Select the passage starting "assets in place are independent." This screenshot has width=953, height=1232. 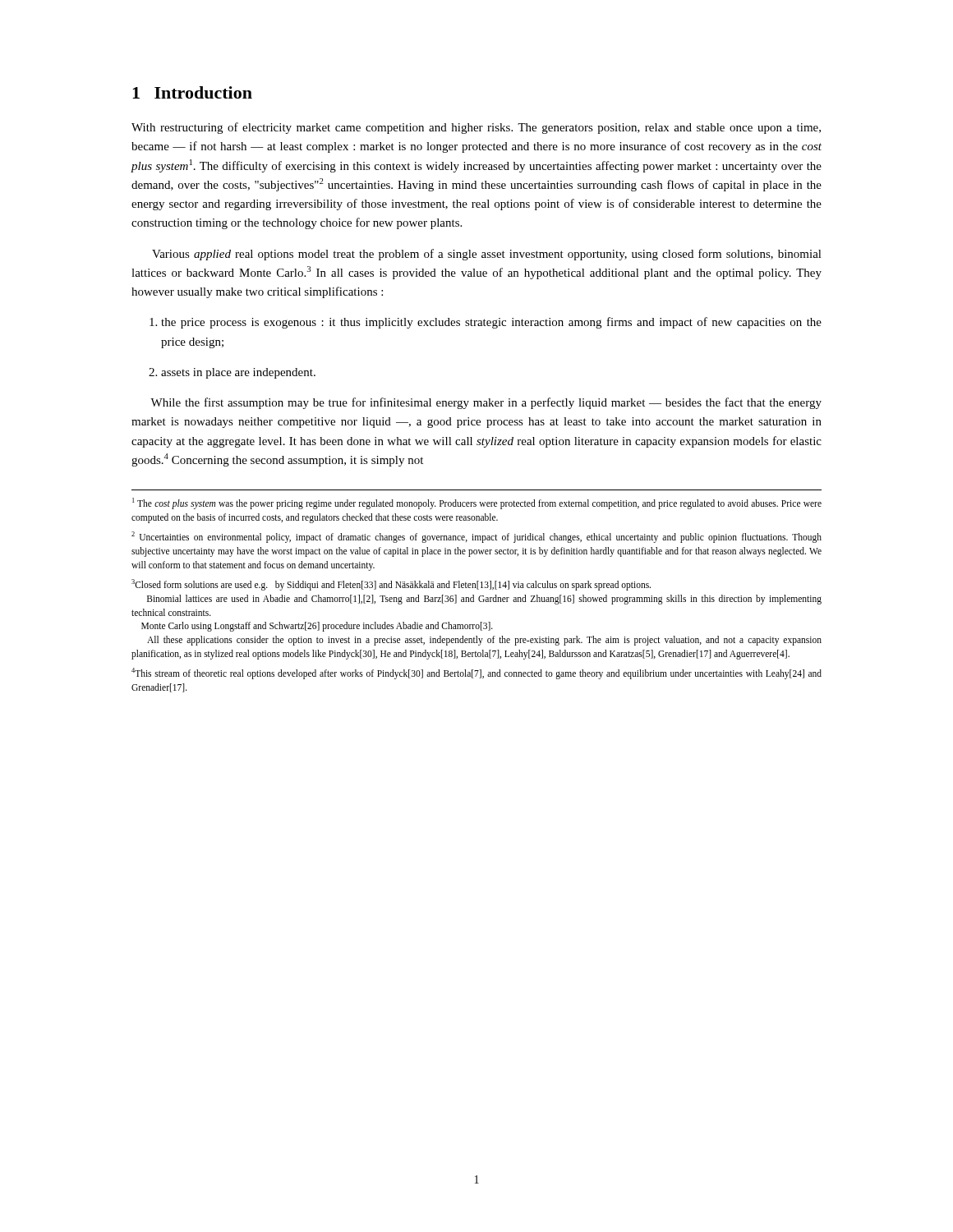click(232, 373)
